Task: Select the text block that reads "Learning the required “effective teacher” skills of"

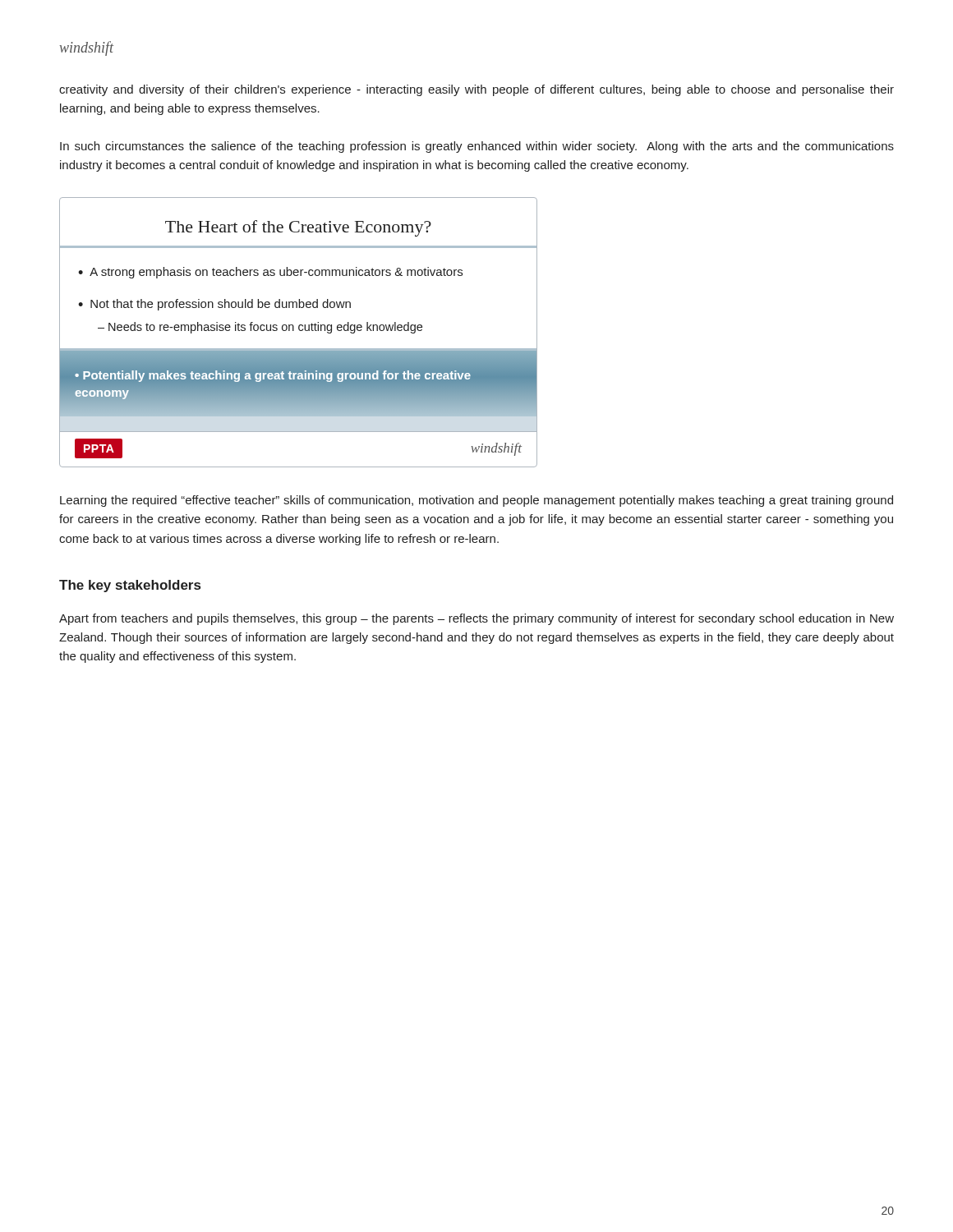Action: click(476, 519)
